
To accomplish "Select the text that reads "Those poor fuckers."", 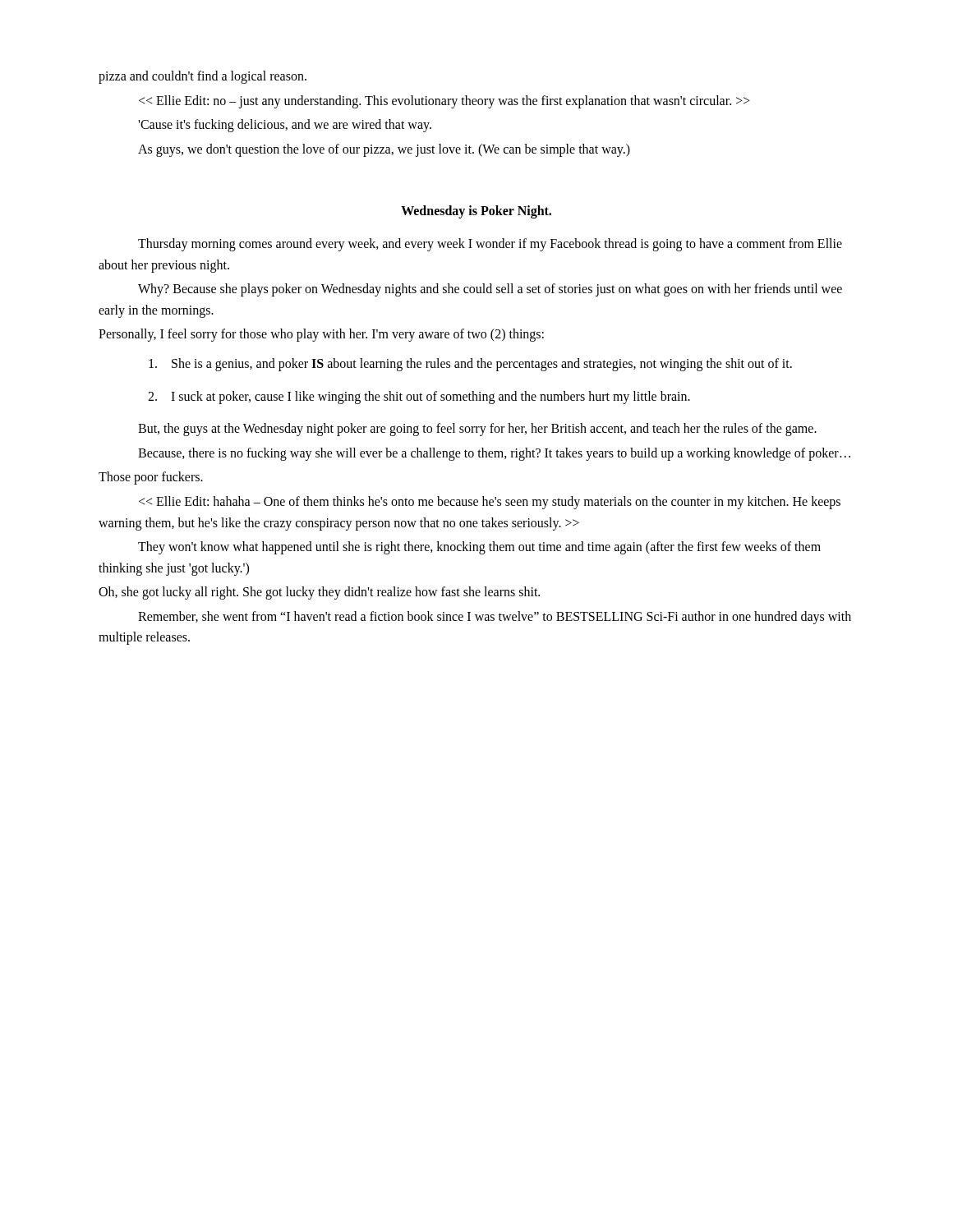I will coord(151,478).
